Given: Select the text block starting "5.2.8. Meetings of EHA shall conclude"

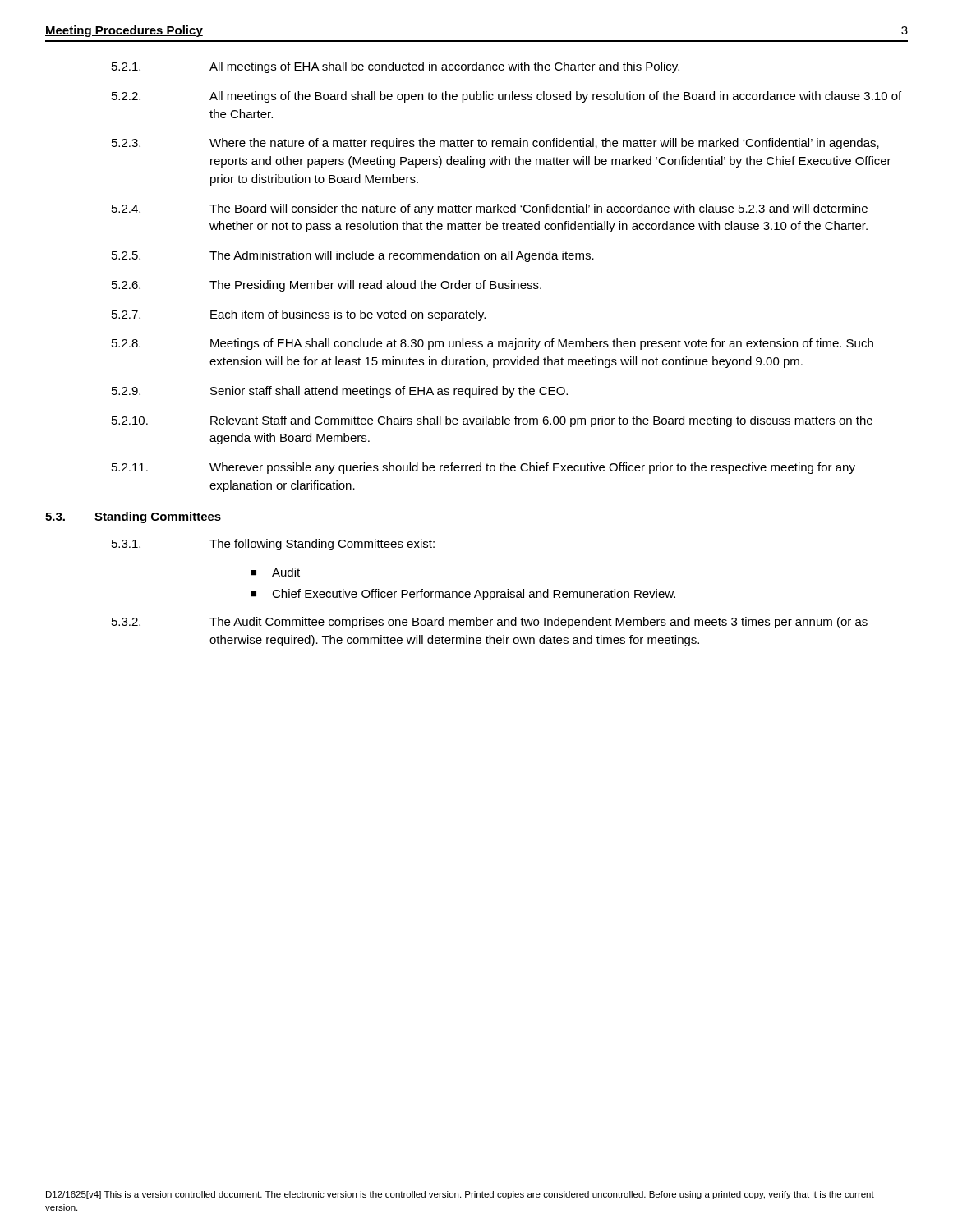Looking at the screenshot, I should pos(476,352).
